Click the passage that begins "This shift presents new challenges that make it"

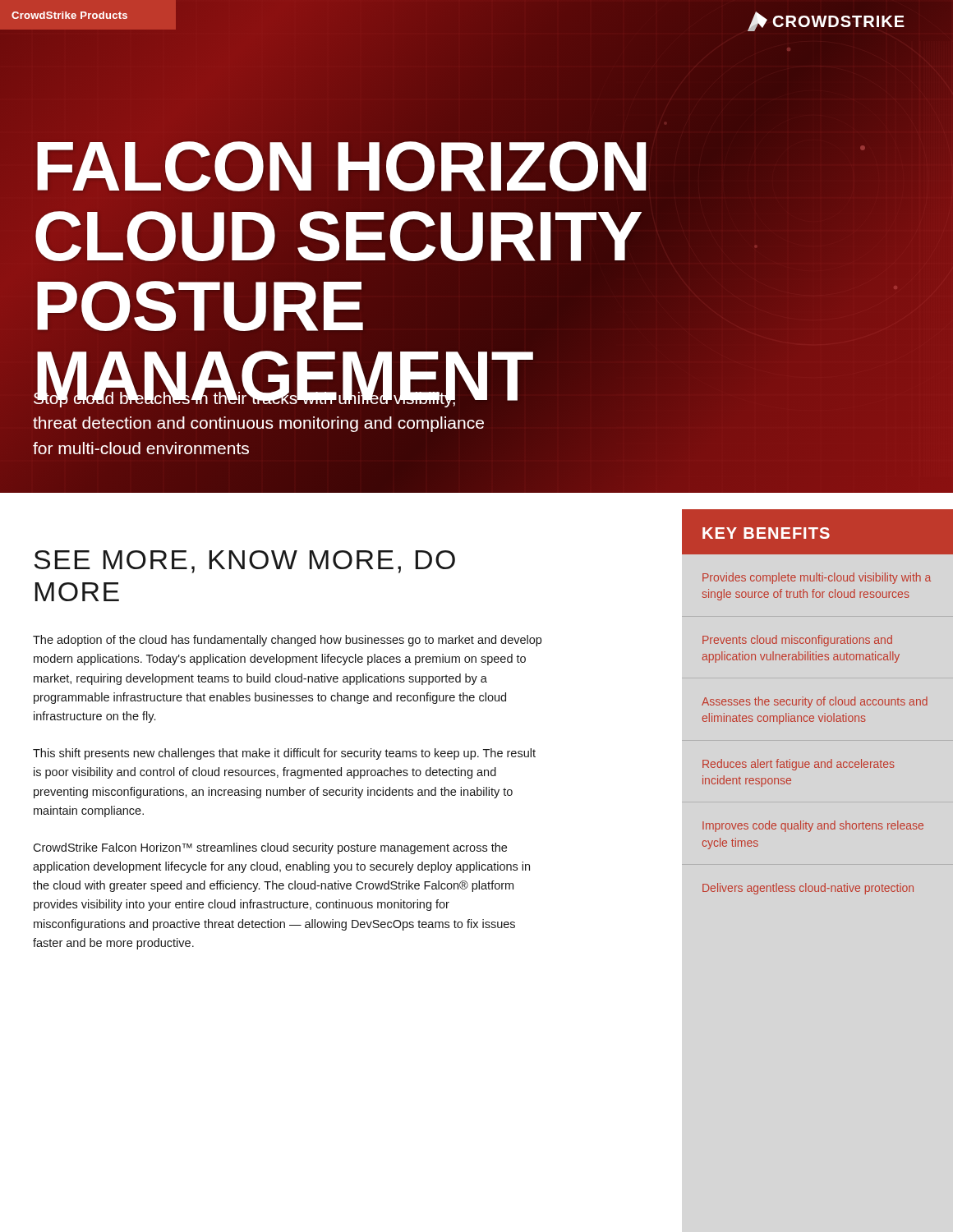pyautogui.click(x=284, y=782)
